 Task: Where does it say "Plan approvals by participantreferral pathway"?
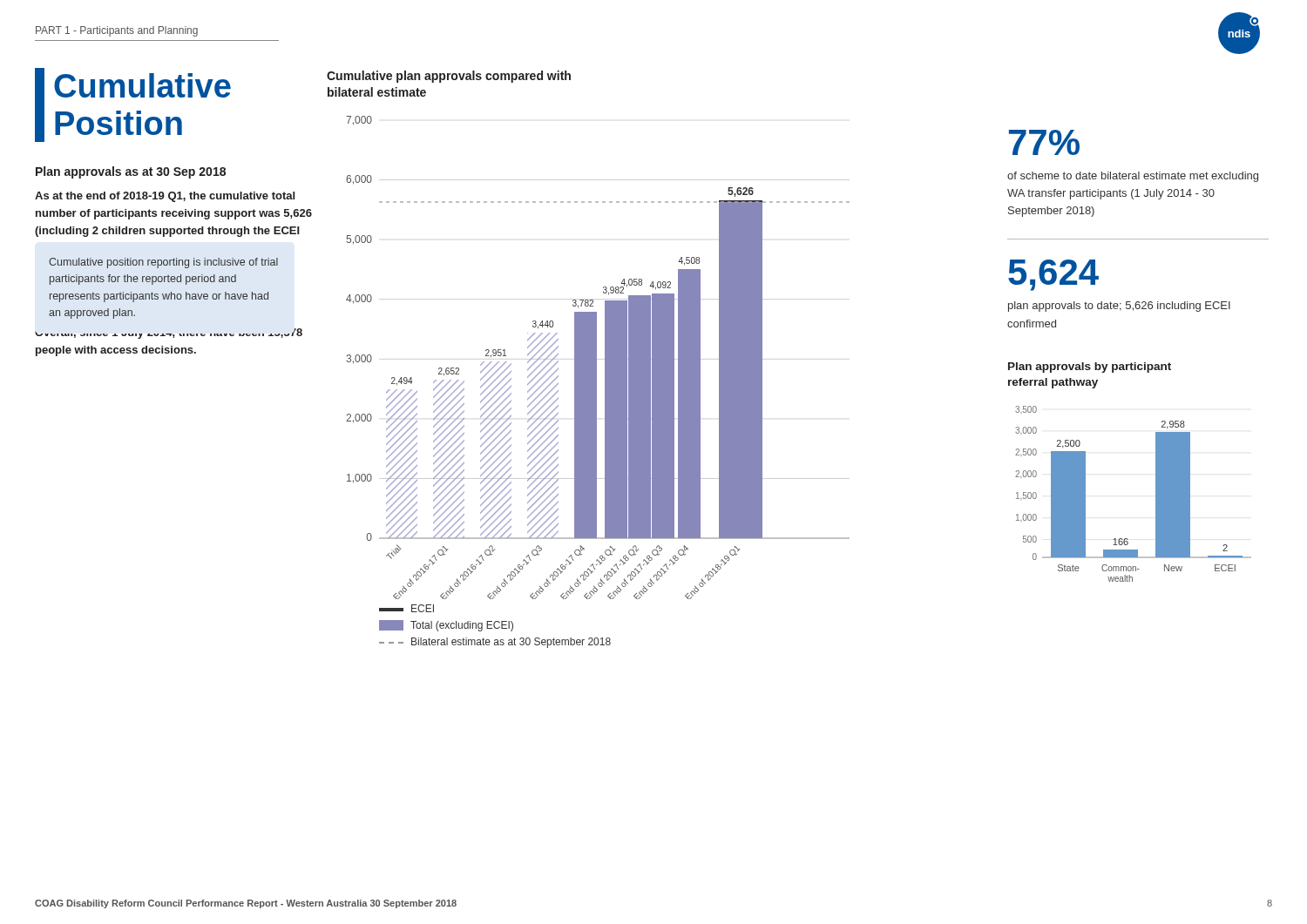1089,374
